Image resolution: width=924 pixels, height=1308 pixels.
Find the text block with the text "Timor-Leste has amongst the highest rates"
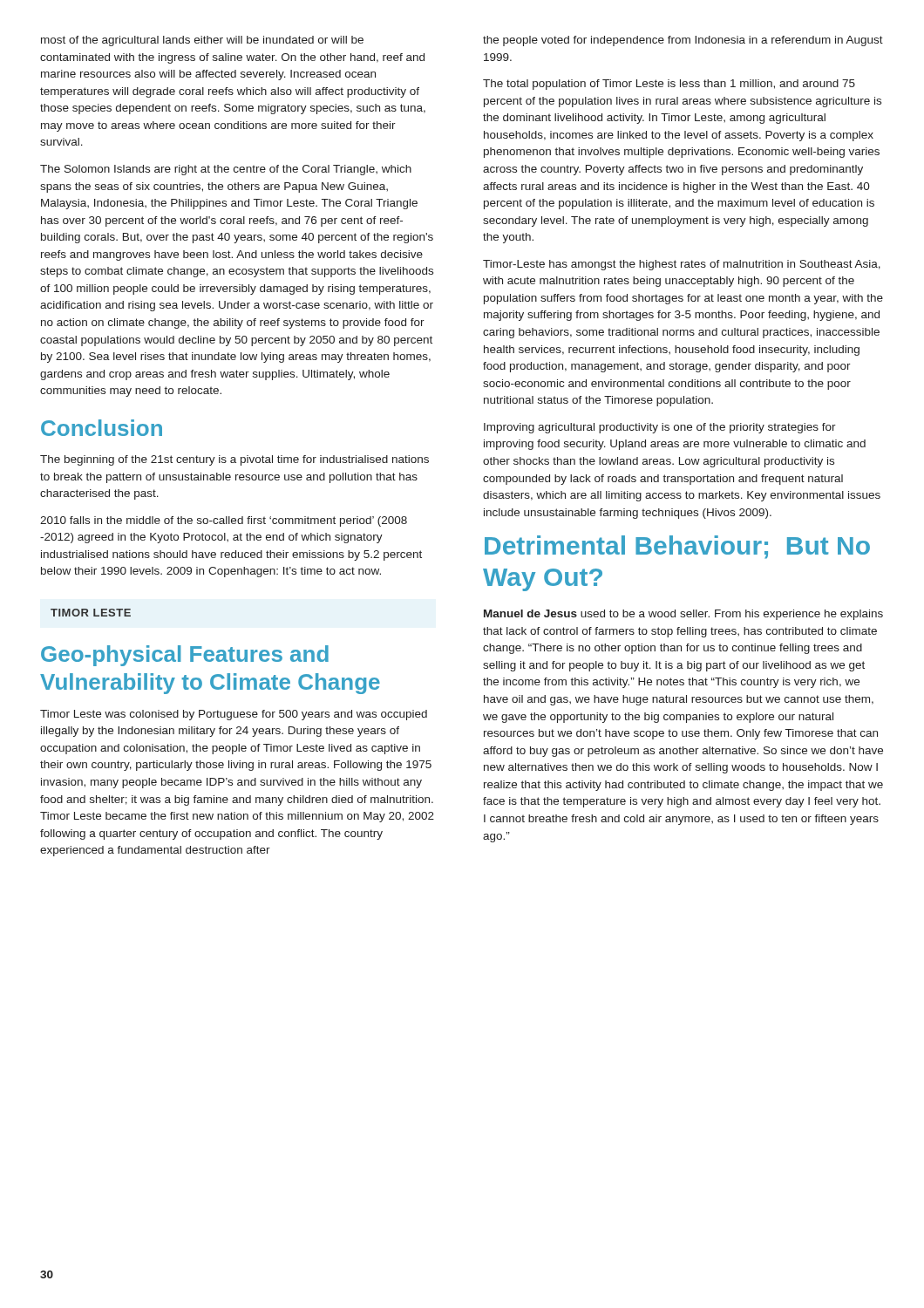click(x=683, y=332)
